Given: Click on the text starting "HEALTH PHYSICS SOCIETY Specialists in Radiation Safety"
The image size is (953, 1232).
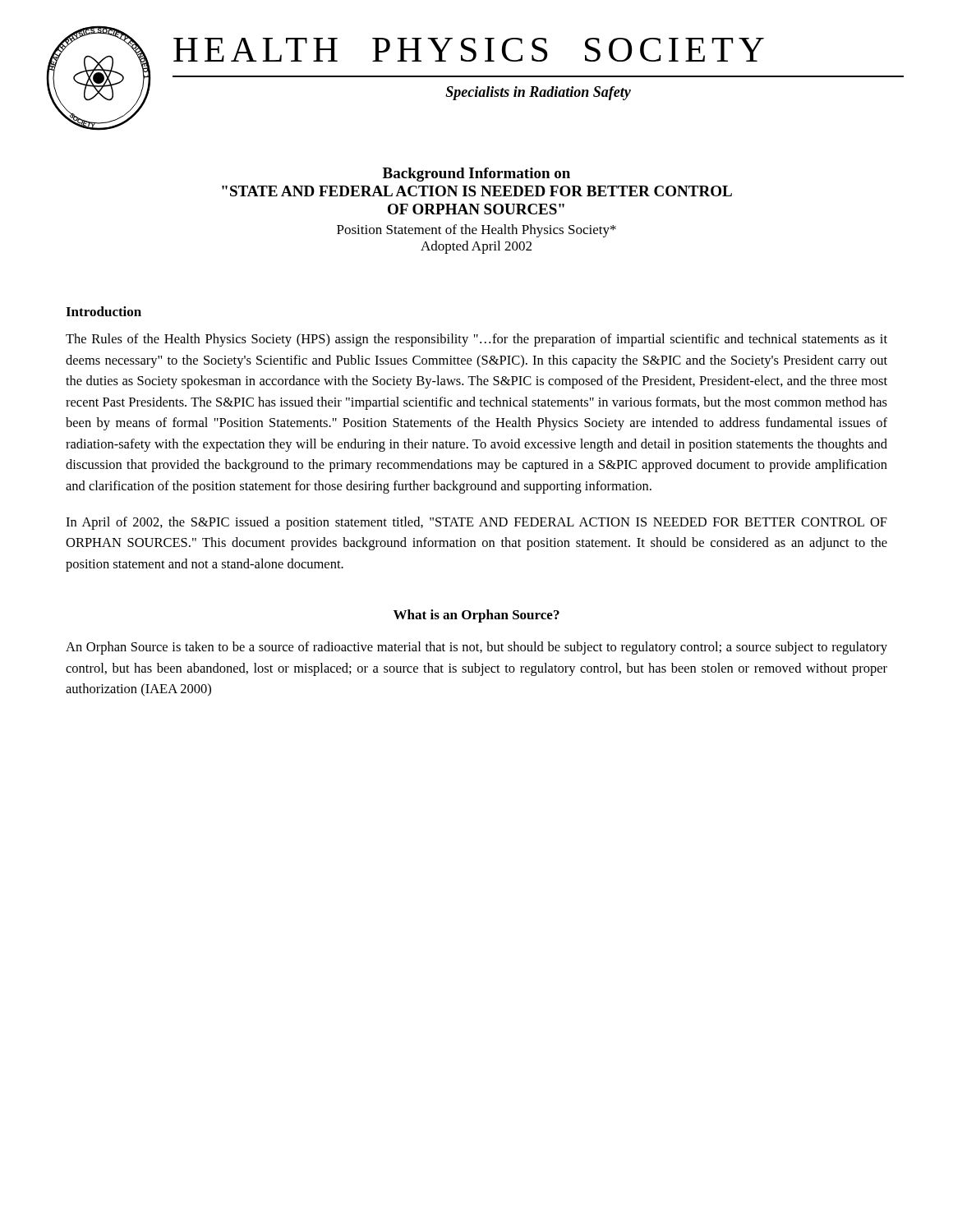Looking at the screenshot, I should tap(538, 65).
